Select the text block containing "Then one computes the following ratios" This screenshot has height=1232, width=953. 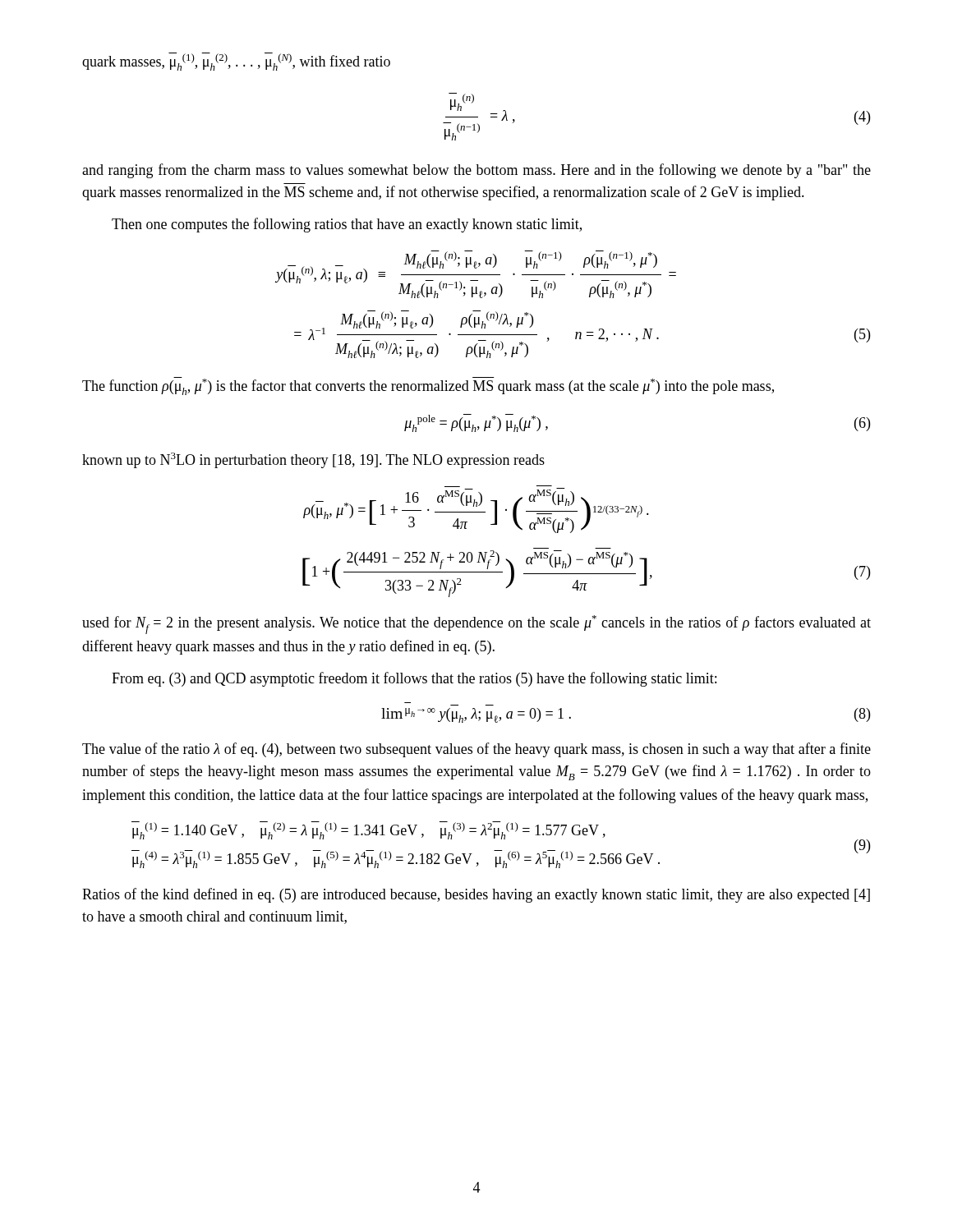(347, 224)
